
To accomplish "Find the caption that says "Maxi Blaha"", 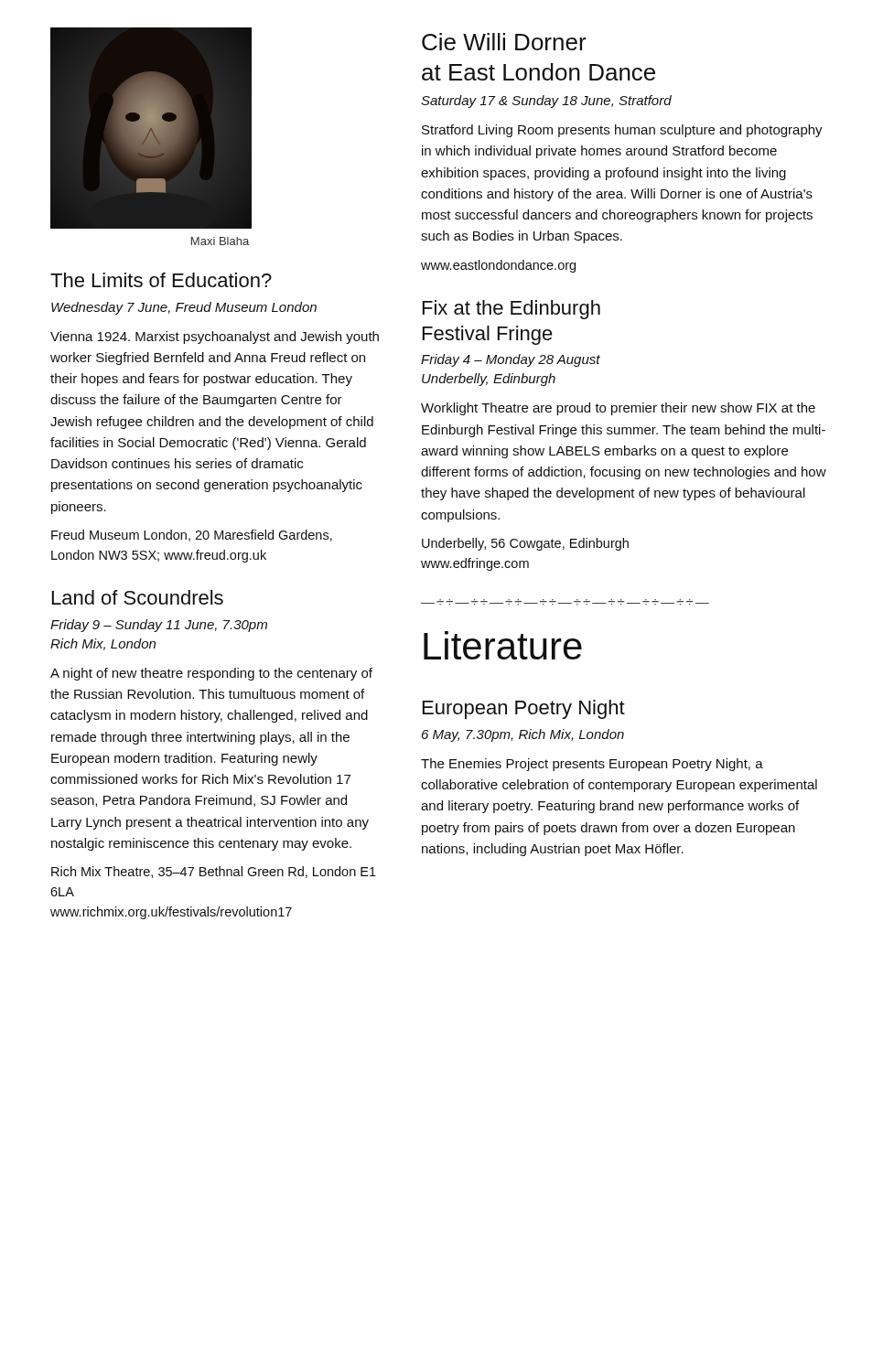I will click(x=220, y=241).
